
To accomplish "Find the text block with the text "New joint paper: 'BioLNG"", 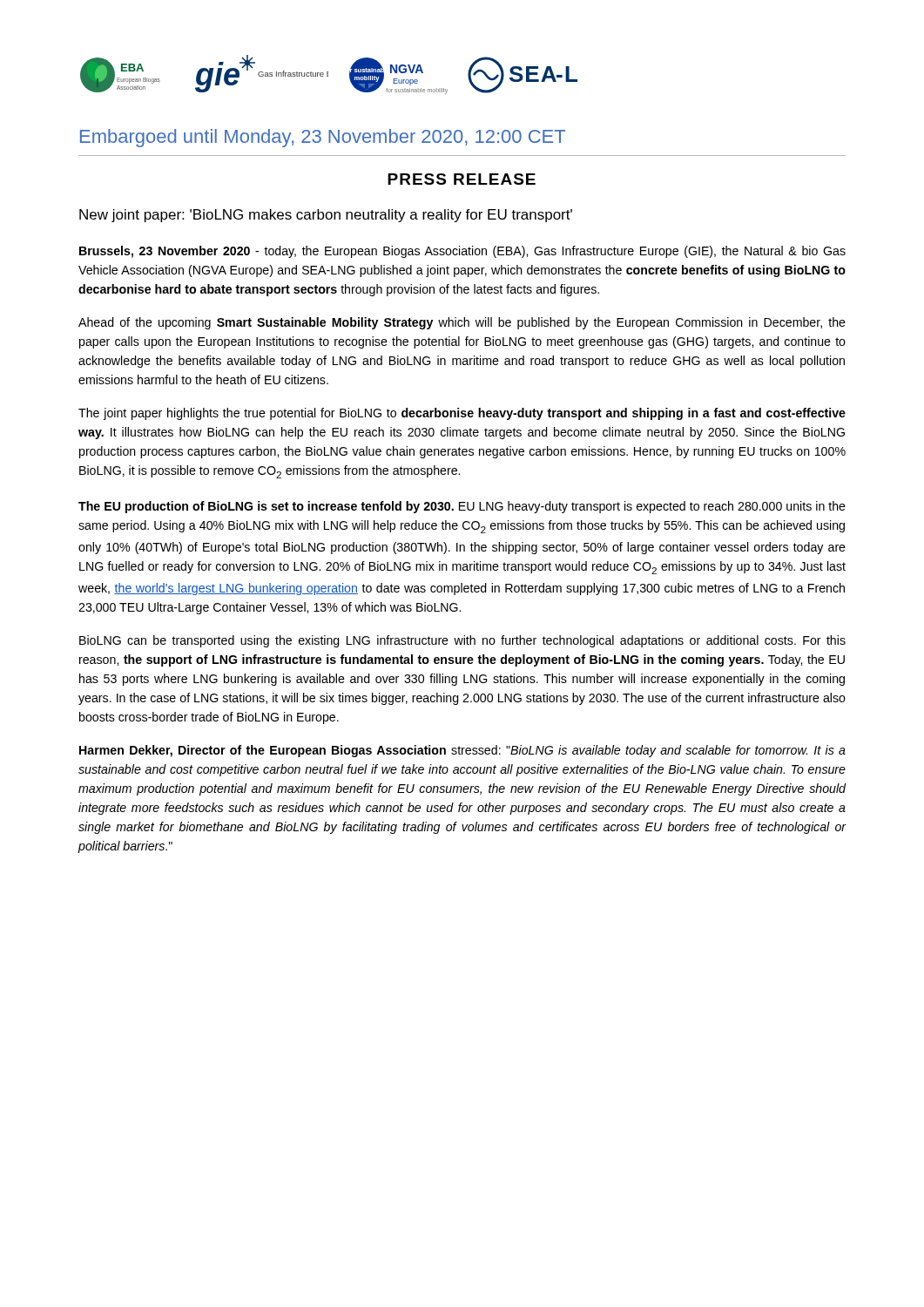I will pyautogui.click(x=326, y=215).
